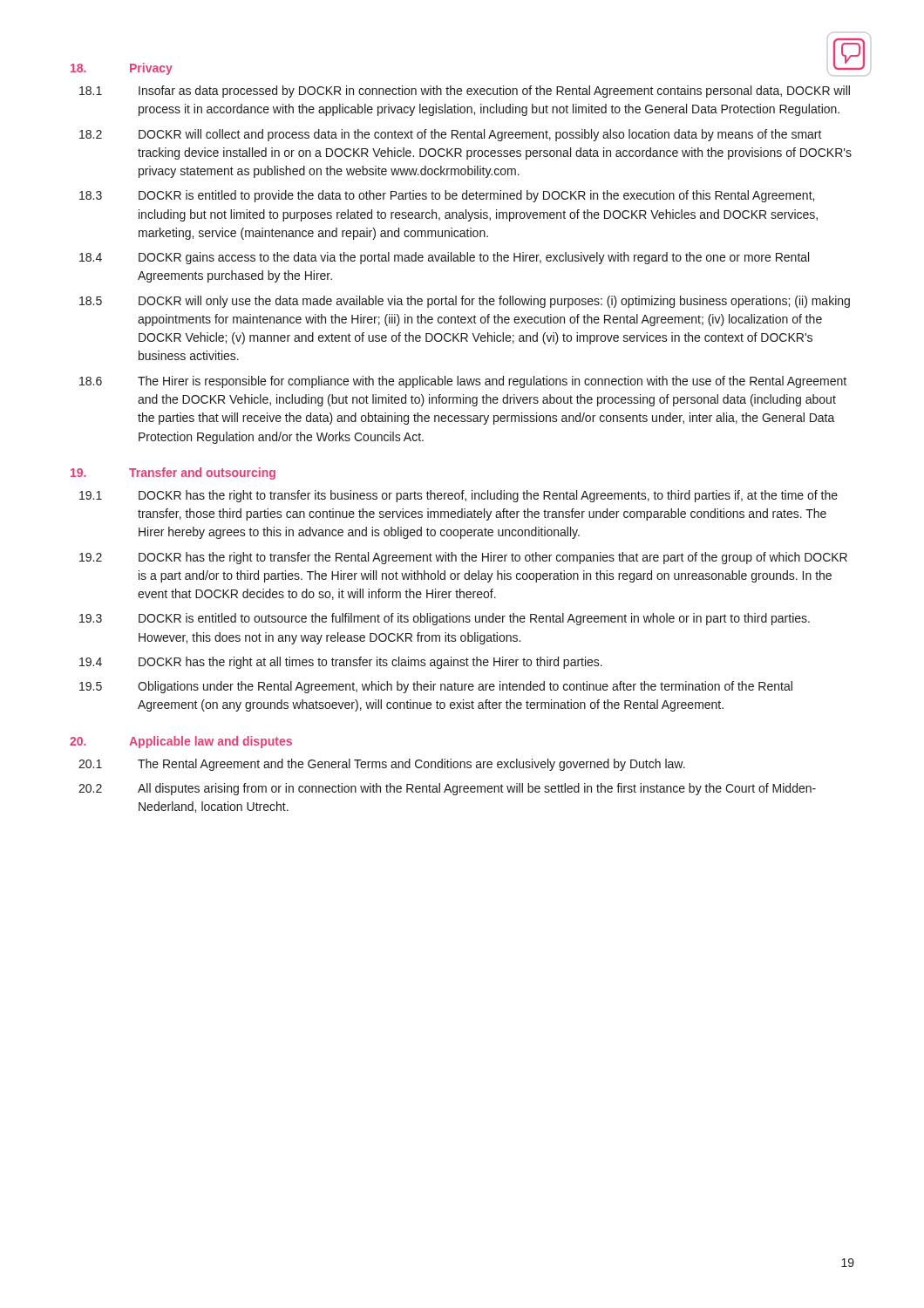
Task: Locate the list item that reads "20.2 All disputes"
Action: coord(462,798)
